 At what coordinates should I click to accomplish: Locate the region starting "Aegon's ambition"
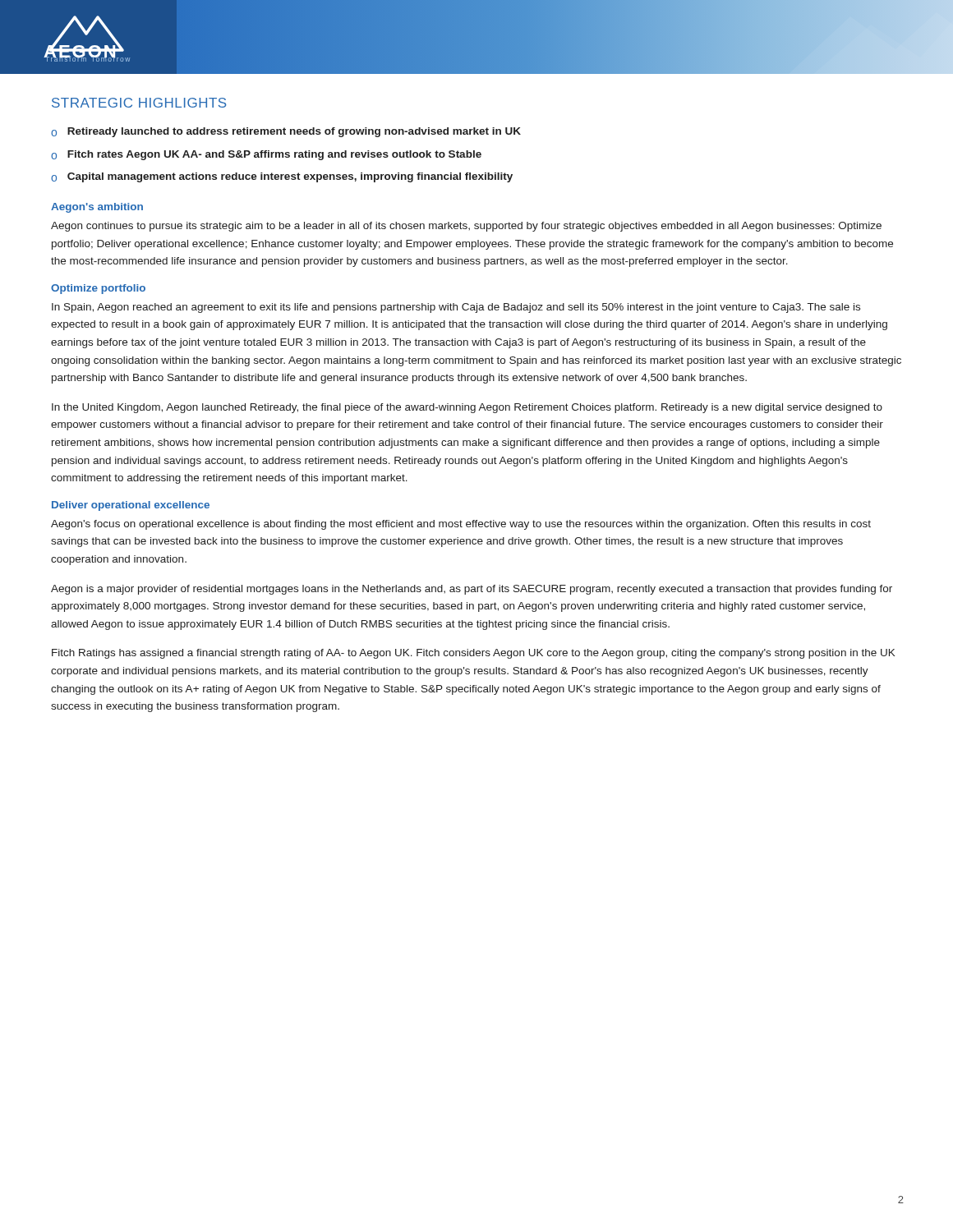point(97,207)
